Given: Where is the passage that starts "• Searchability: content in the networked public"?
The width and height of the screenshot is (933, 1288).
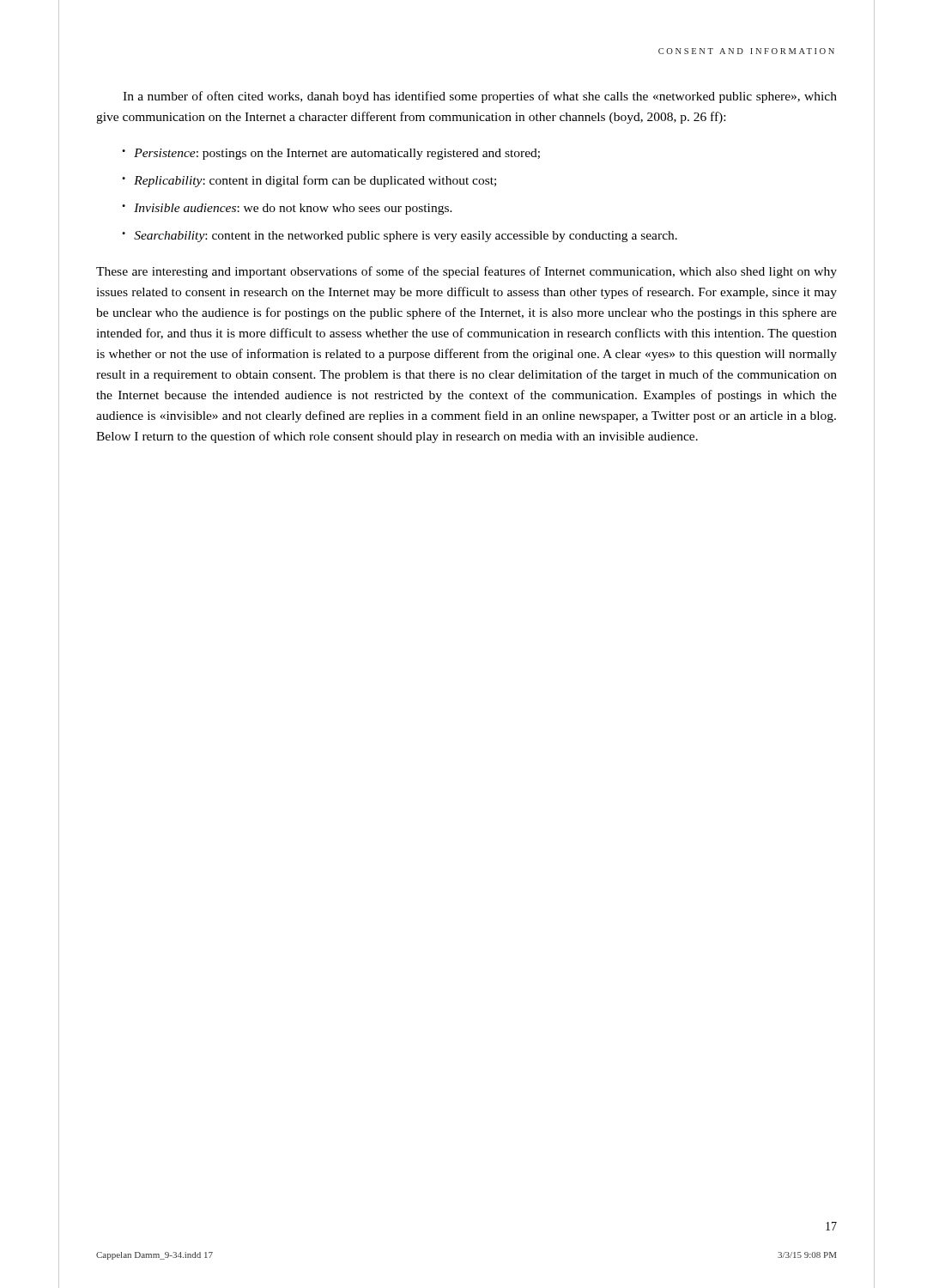Looking at the screenshot, I should click(x=479, y=235).
